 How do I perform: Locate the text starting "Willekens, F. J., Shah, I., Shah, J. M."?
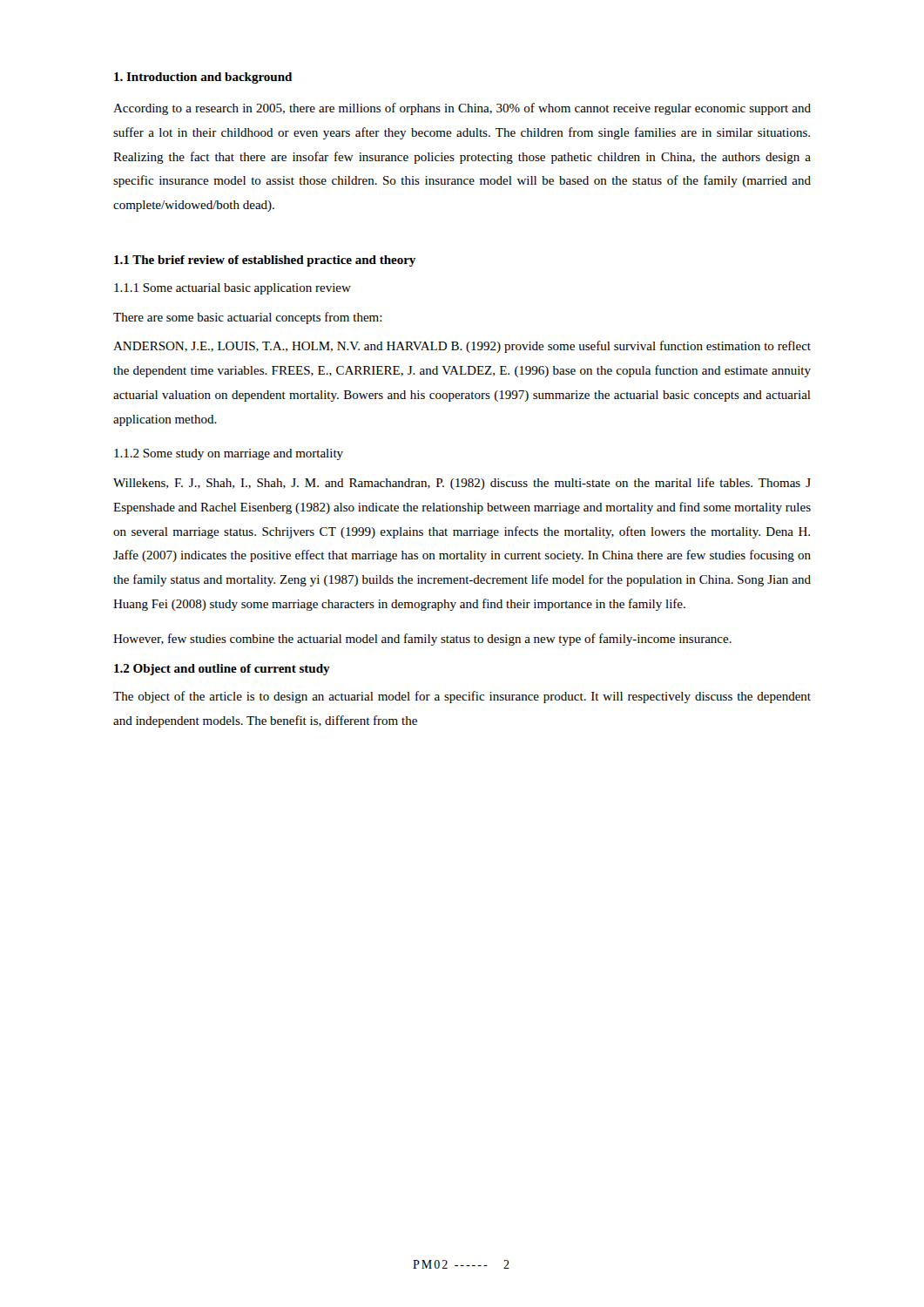462,543
